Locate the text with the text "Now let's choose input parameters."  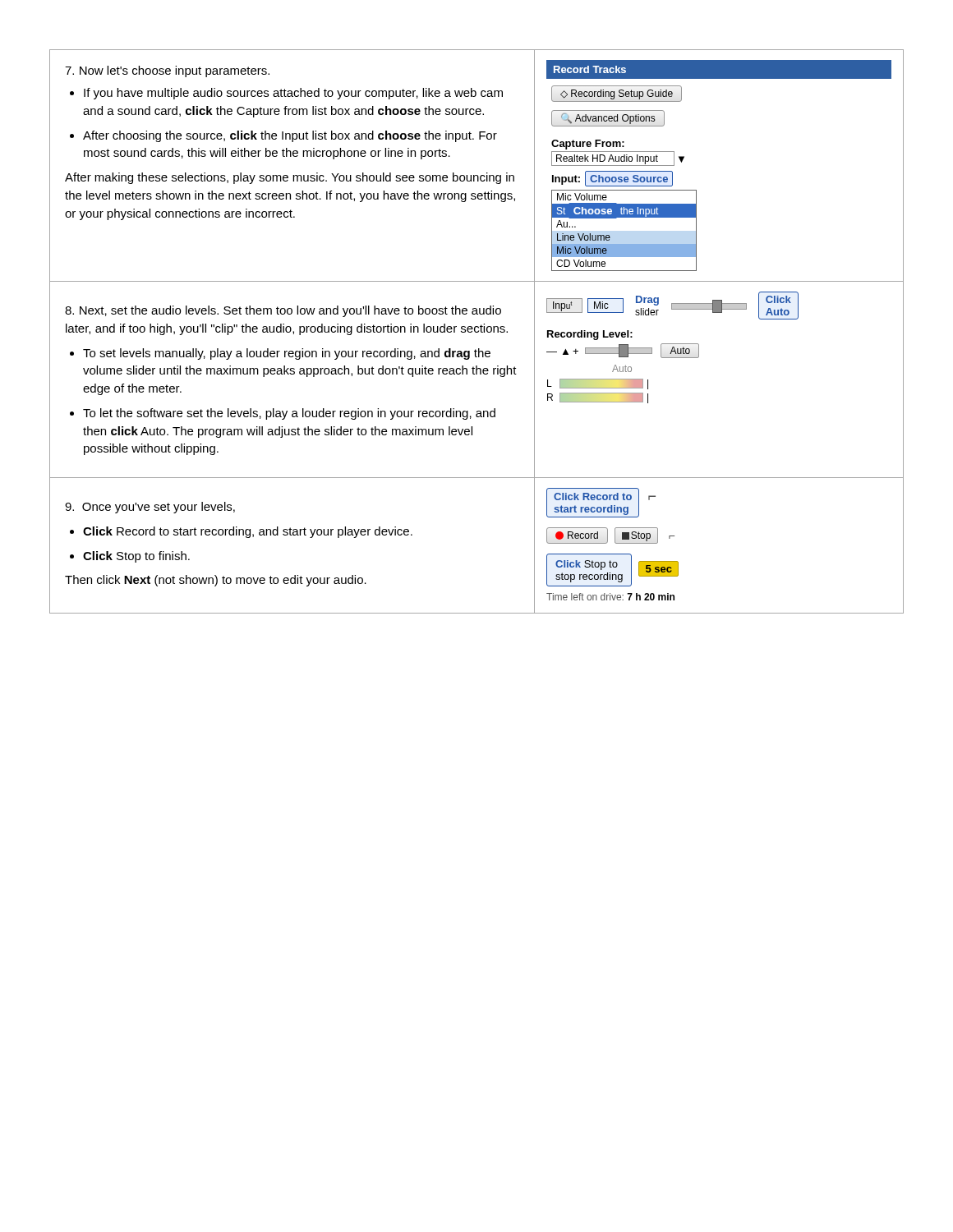[168, 70]
